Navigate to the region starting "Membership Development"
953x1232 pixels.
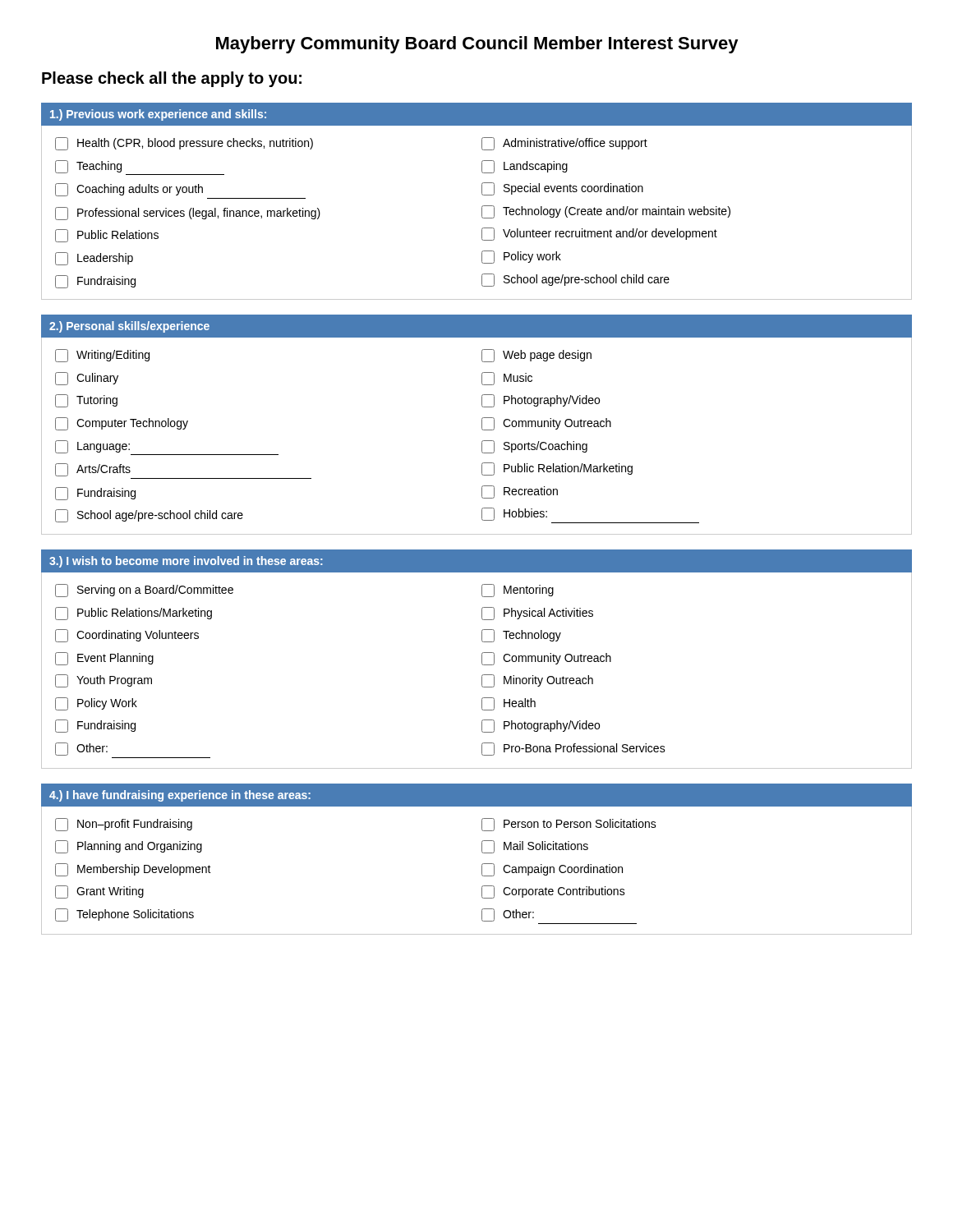point(133,869)
